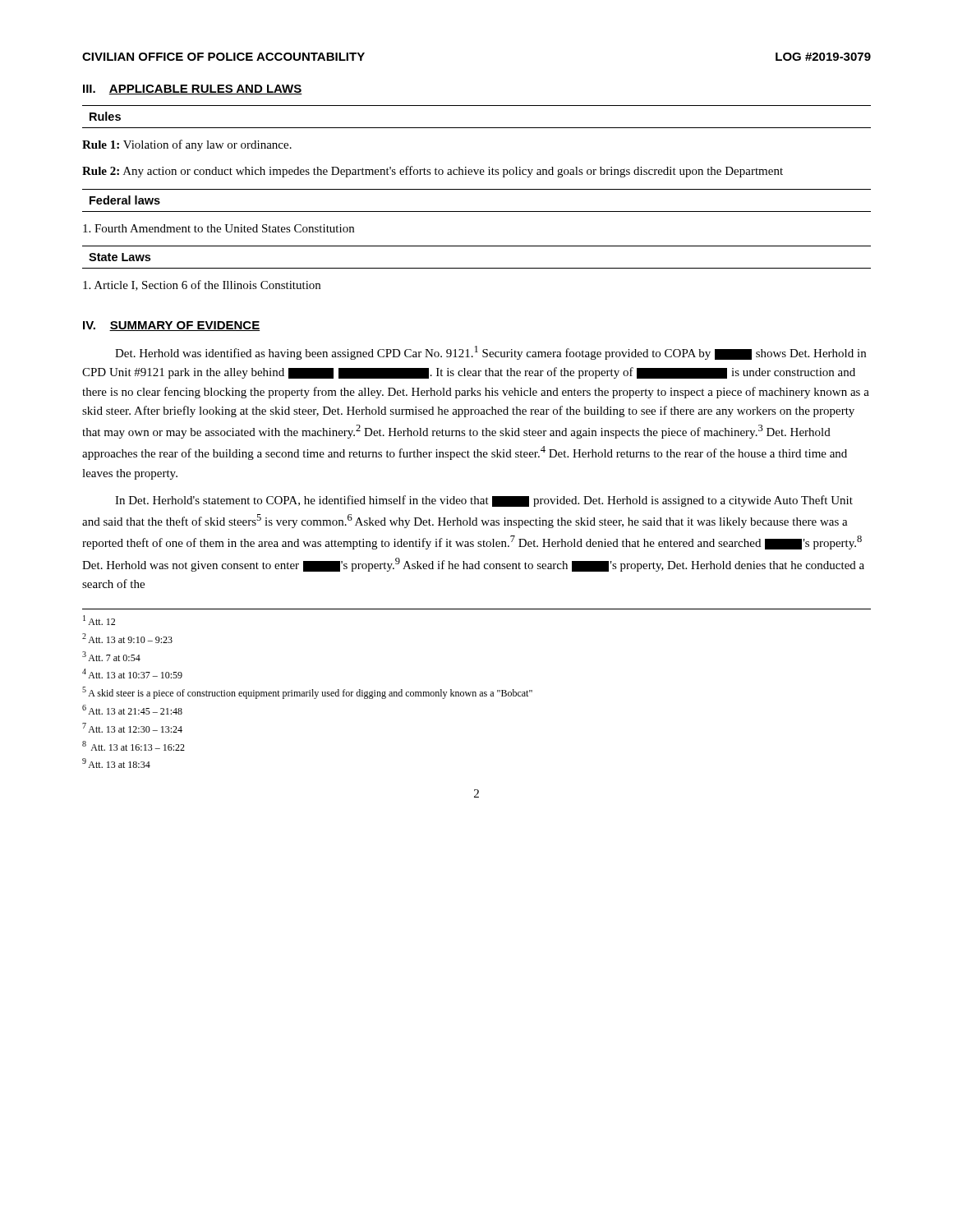Find the text starting "5 A skid steer is"
This screenshot has height=1232, width=953.
tap(307, 692)
